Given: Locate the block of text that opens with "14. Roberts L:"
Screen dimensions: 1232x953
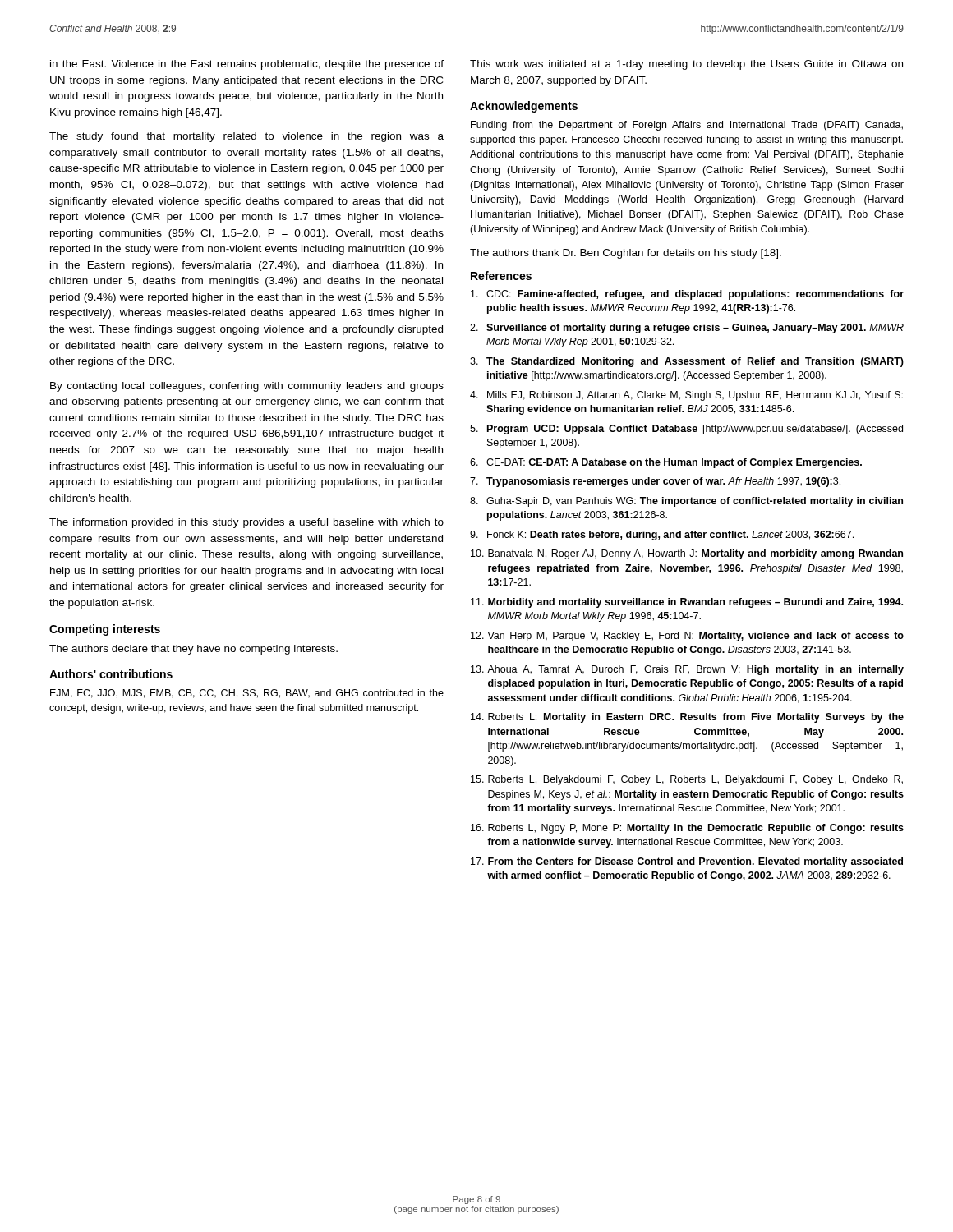Looking at the screenshot, I should point(687,739).
